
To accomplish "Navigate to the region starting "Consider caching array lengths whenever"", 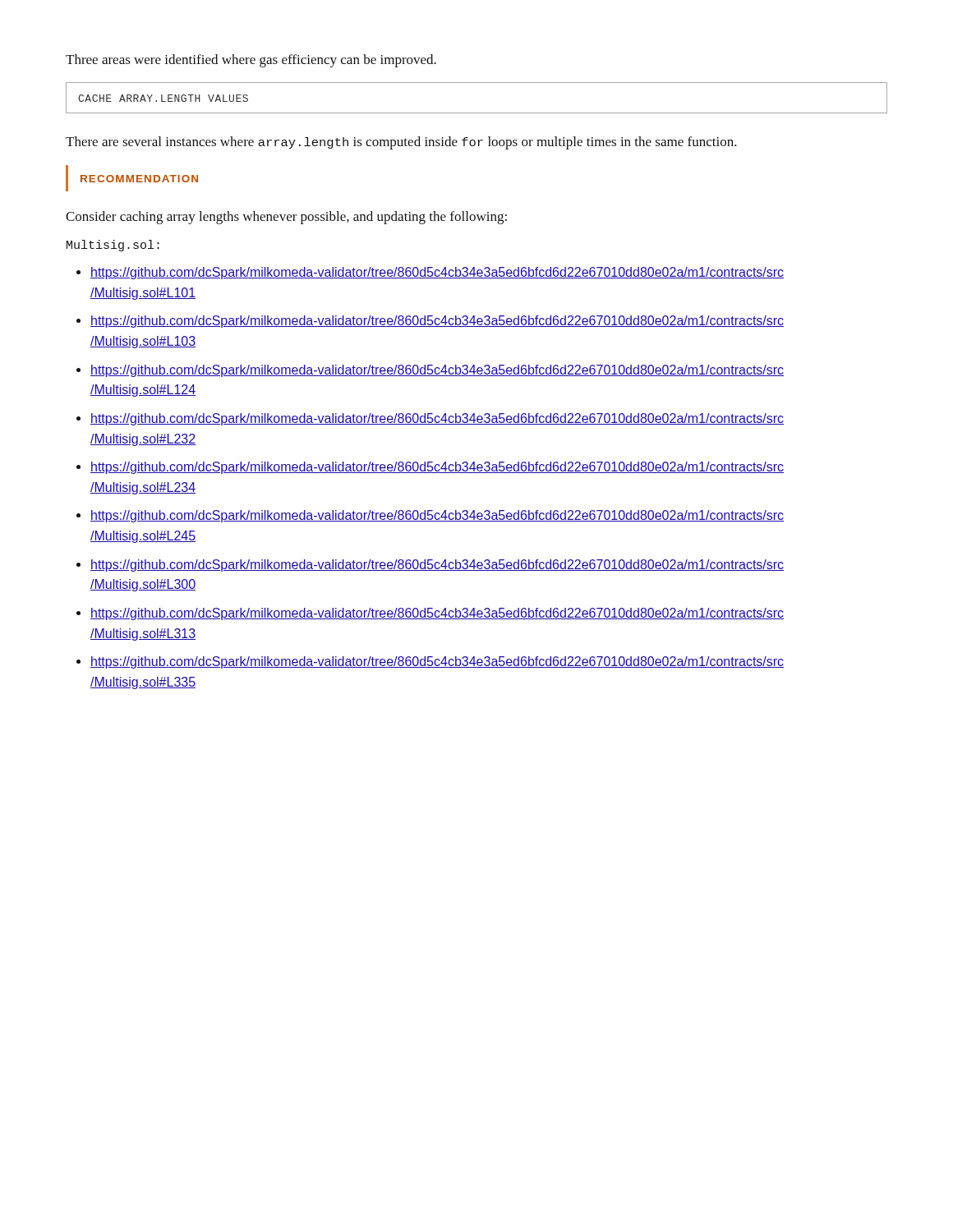I will click(287, 216).
